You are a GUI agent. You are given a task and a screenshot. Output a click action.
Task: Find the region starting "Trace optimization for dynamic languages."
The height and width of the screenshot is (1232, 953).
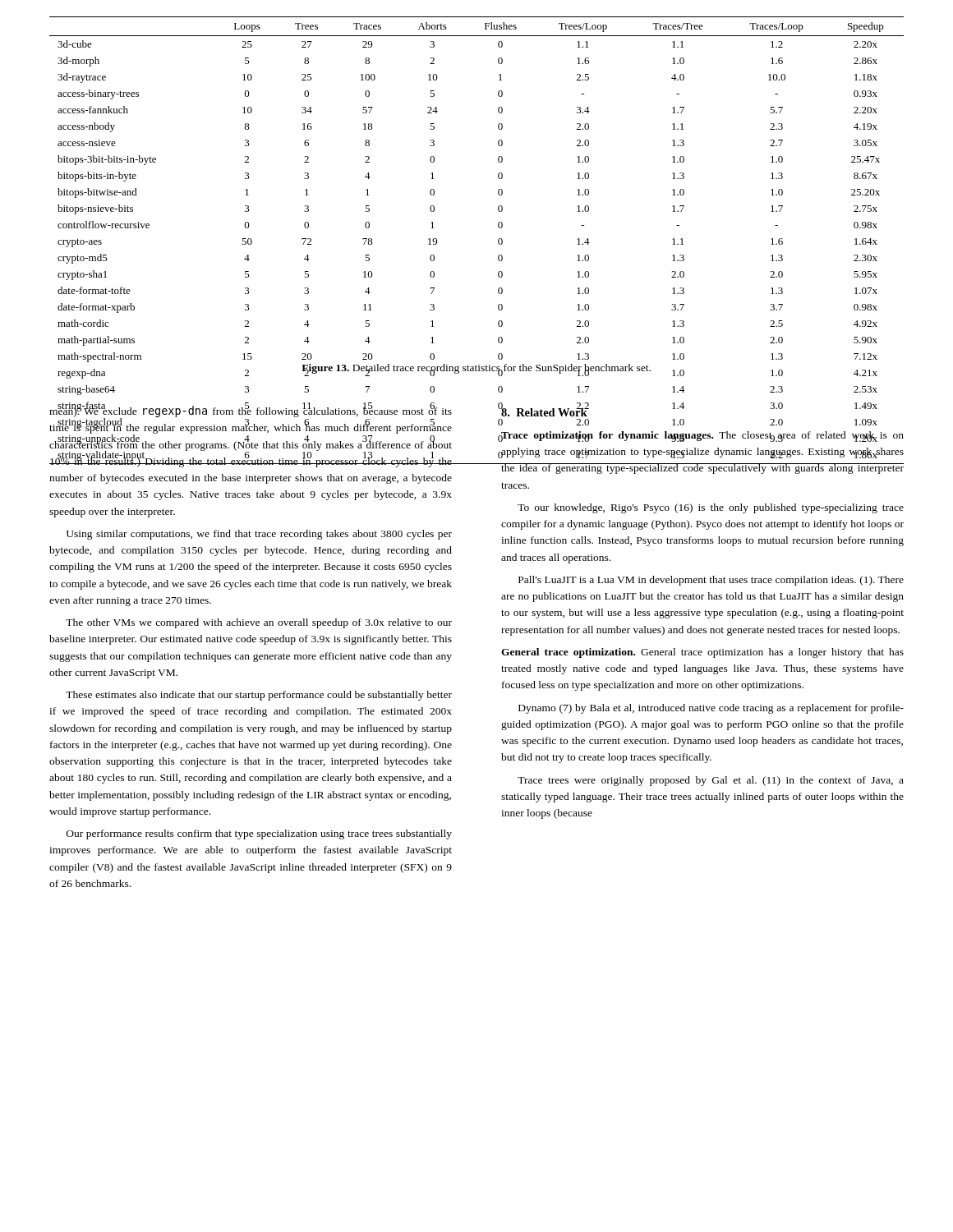702,460
